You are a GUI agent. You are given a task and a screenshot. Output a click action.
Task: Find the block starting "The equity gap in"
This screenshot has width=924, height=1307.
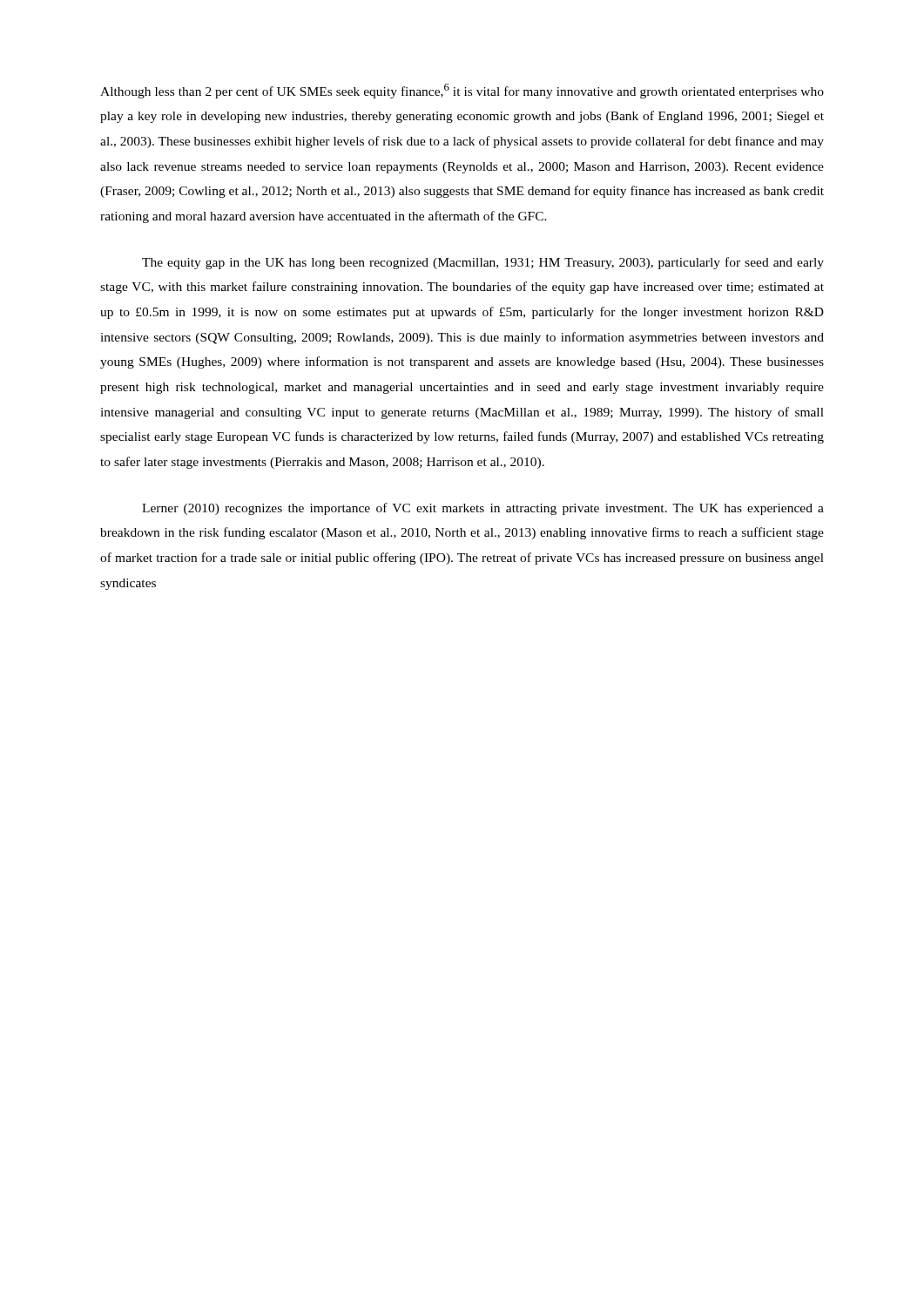point(462,362)
